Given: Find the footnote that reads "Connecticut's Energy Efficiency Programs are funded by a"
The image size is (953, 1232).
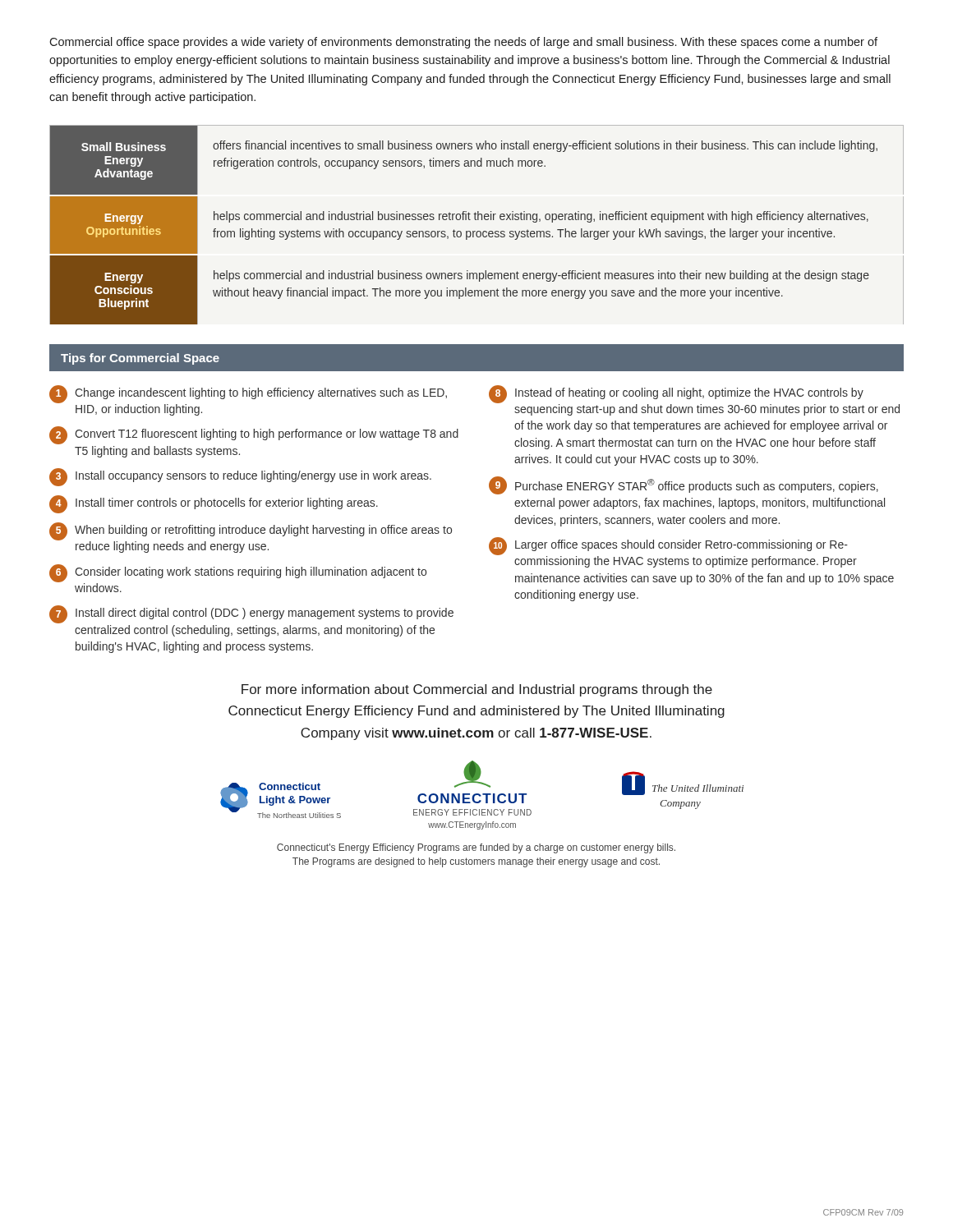Looking at the screenshot, I should click(x=476, y=855).
